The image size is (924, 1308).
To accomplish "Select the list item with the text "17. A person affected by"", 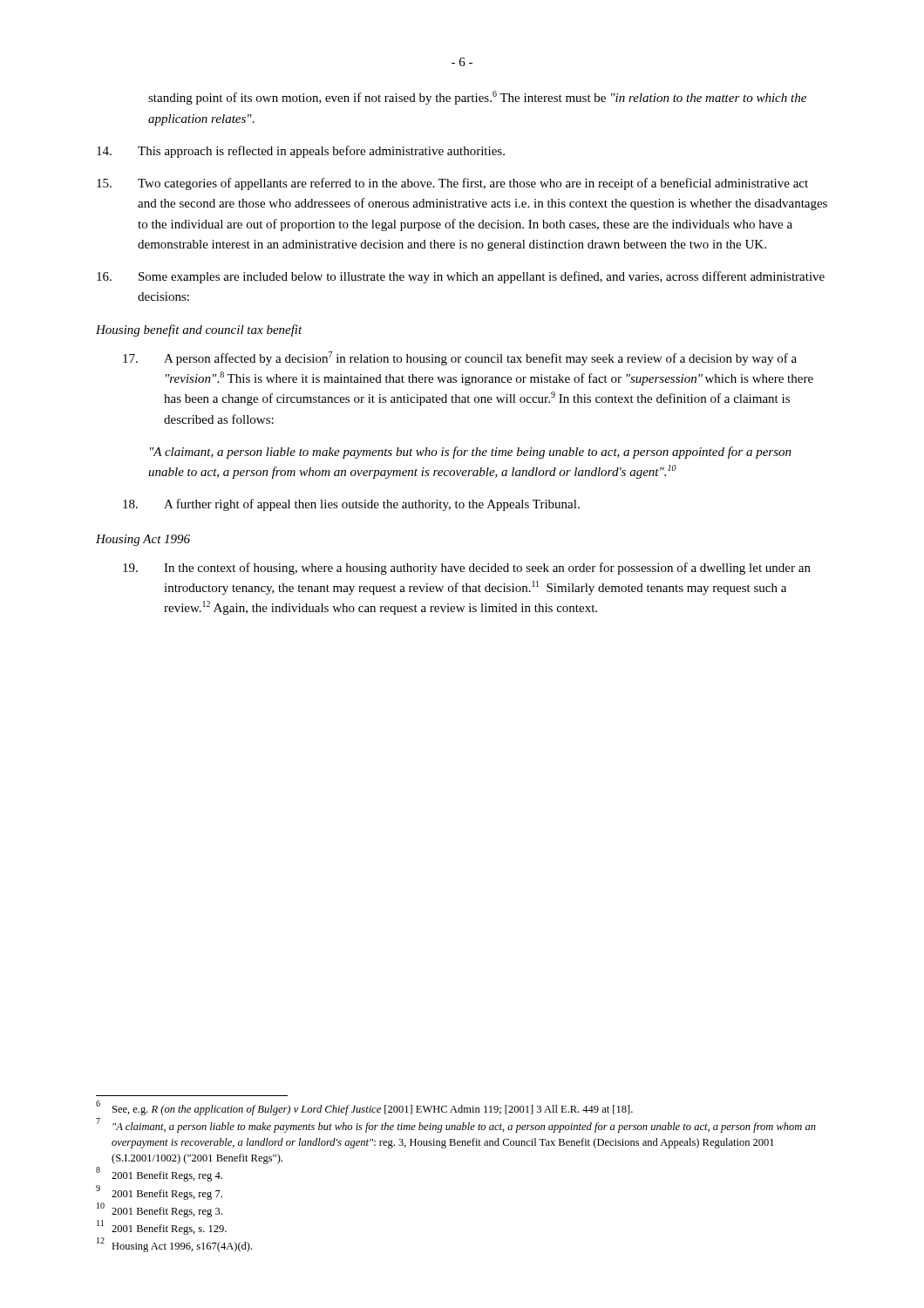I will [x=475, y=389].
